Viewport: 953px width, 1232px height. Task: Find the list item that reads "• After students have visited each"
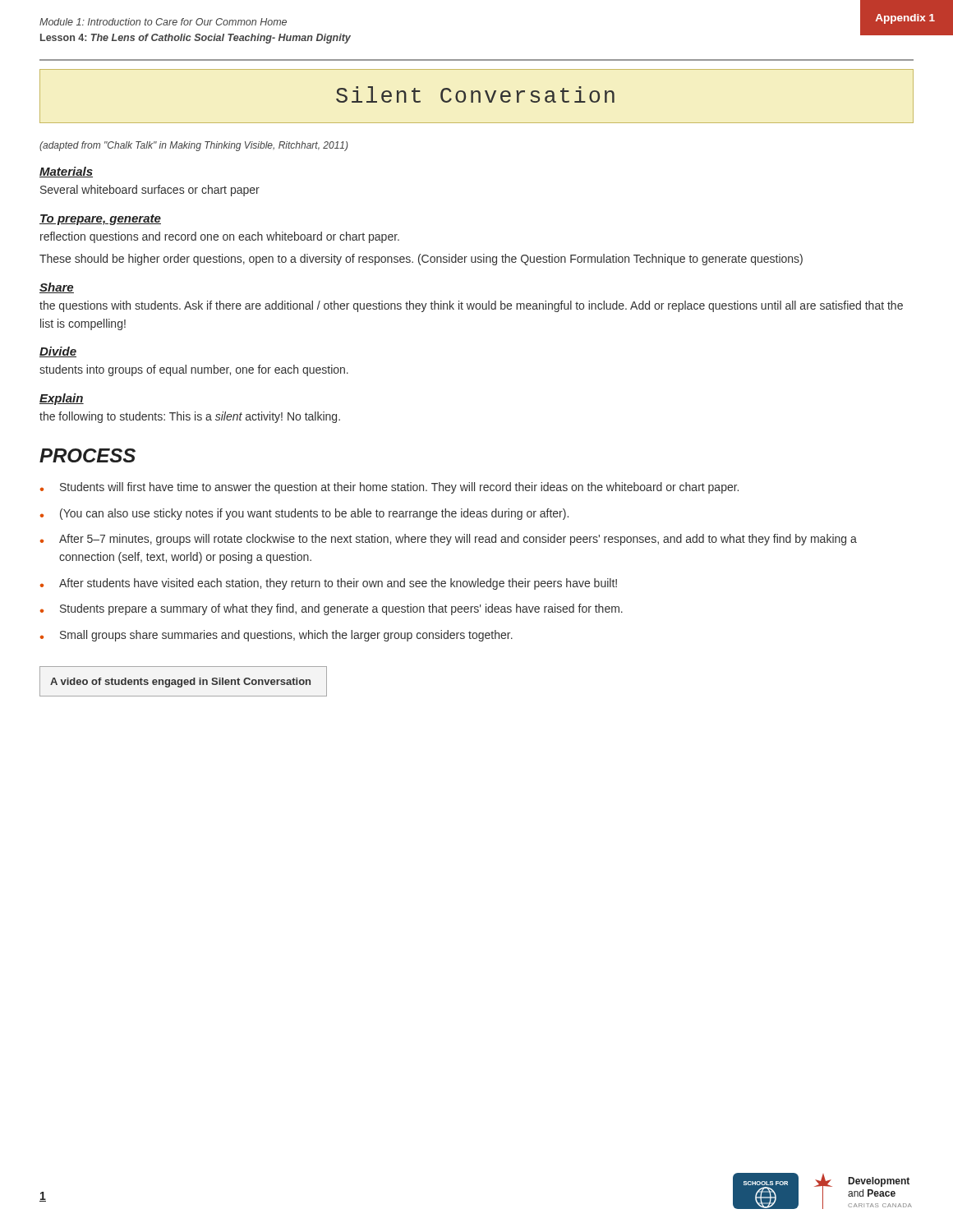[329, 583]
